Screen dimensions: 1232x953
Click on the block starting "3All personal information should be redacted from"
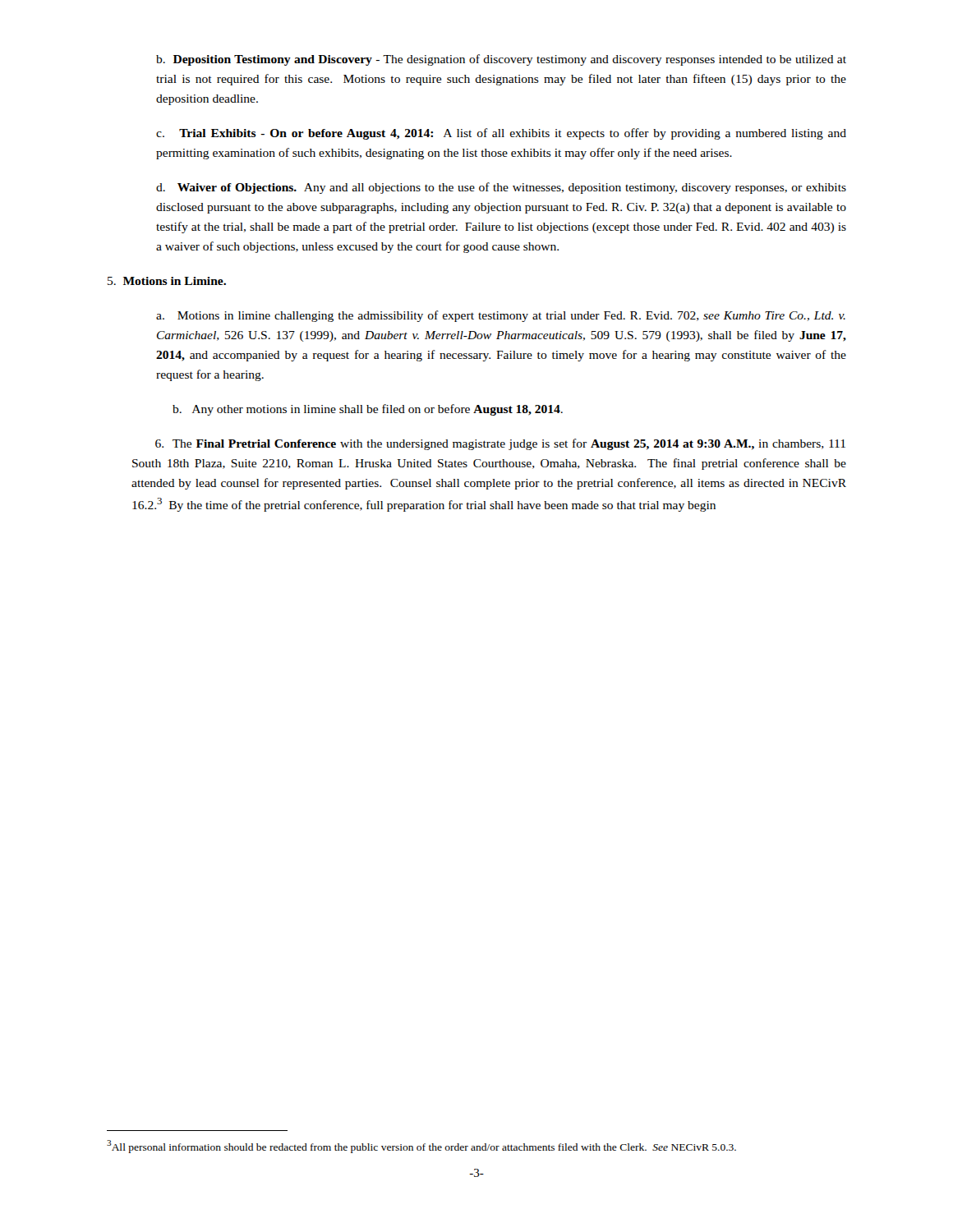click(422, 1145)
